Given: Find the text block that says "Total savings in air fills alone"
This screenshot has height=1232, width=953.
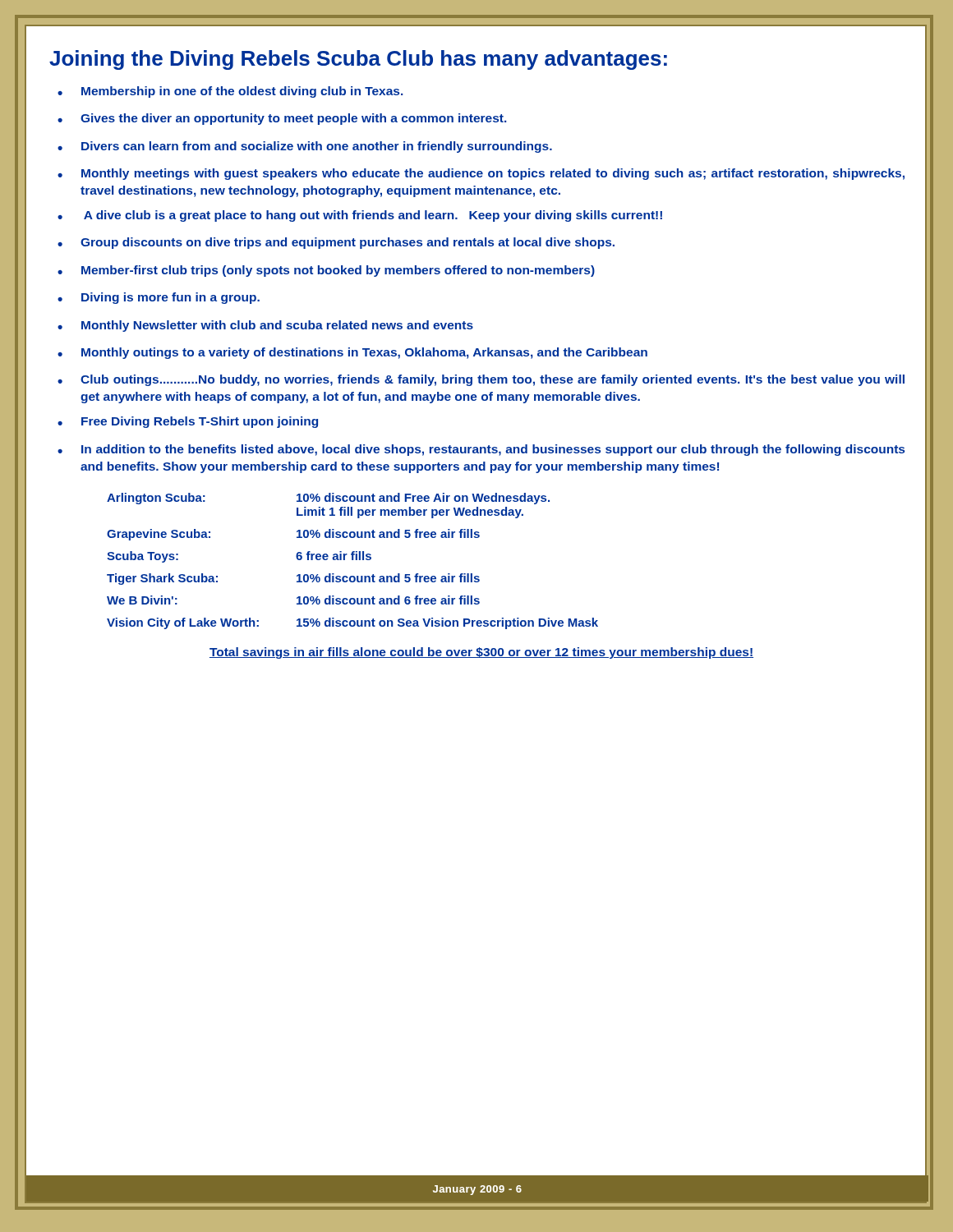Looking at the screenshot, I should [481, 652].
